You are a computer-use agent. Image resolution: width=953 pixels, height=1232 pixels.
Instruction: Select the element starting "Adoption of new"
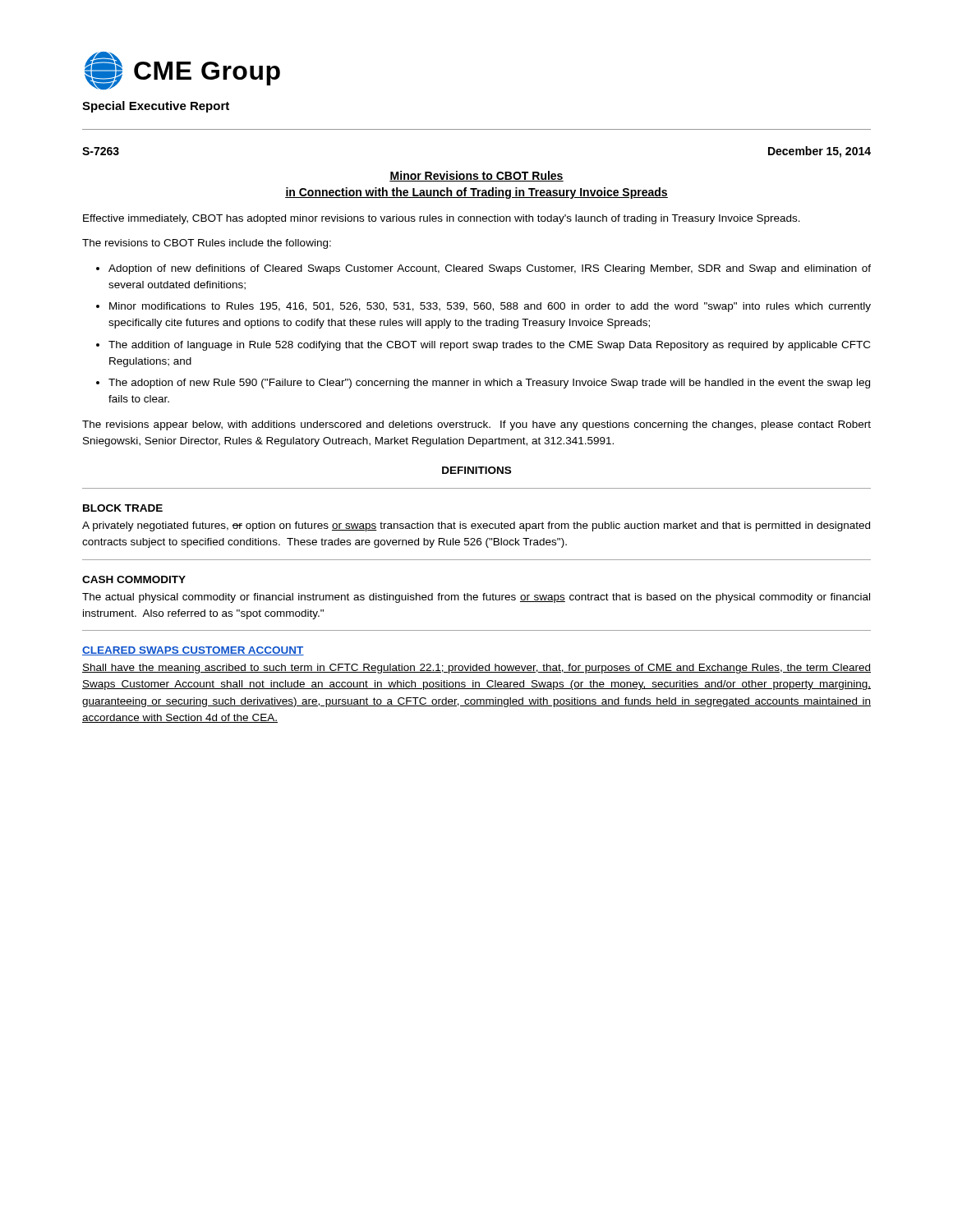pyautogui.click(x=490, y=276)
